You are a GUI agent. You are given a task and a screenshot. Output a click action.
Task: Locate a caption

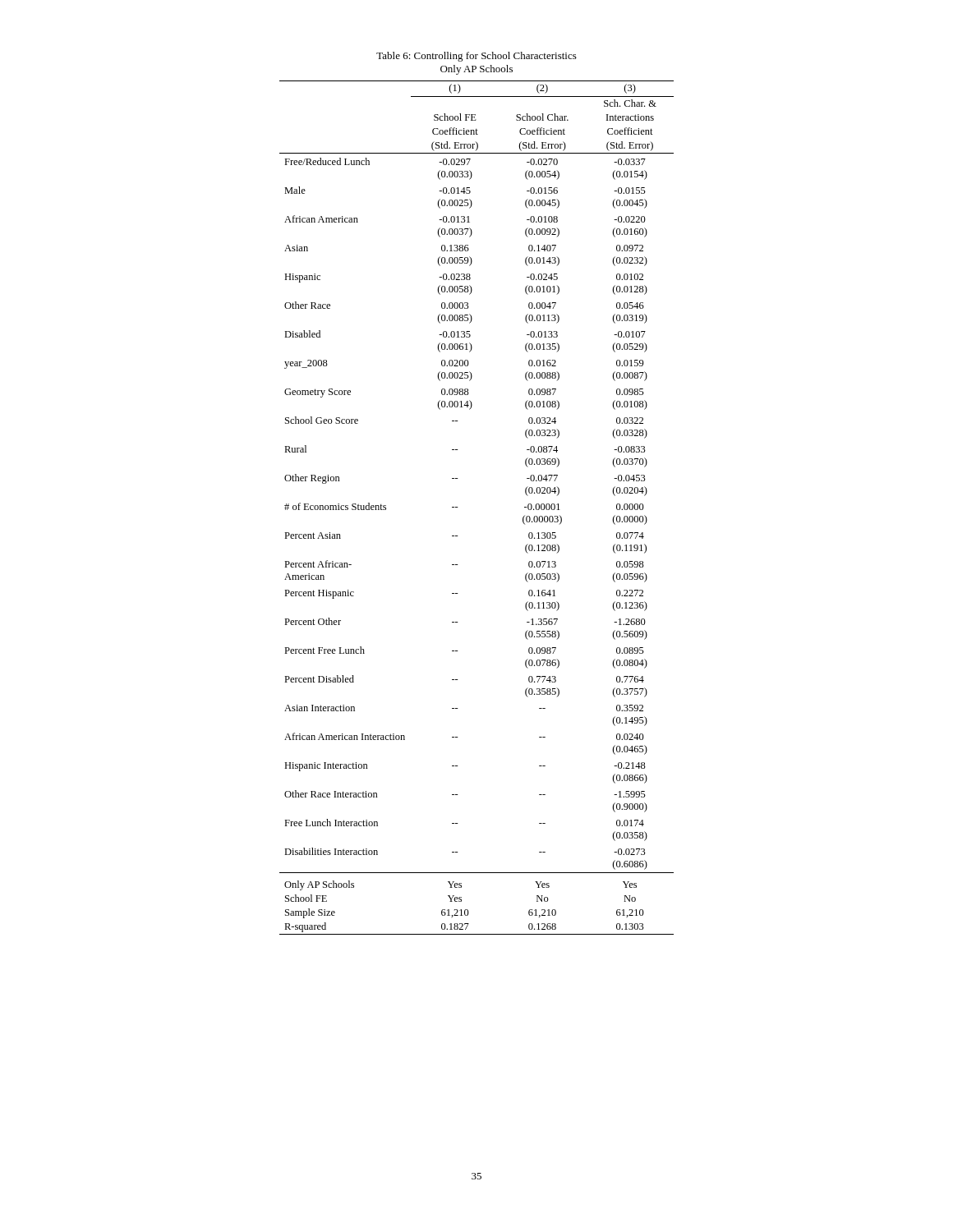point(476,62)
